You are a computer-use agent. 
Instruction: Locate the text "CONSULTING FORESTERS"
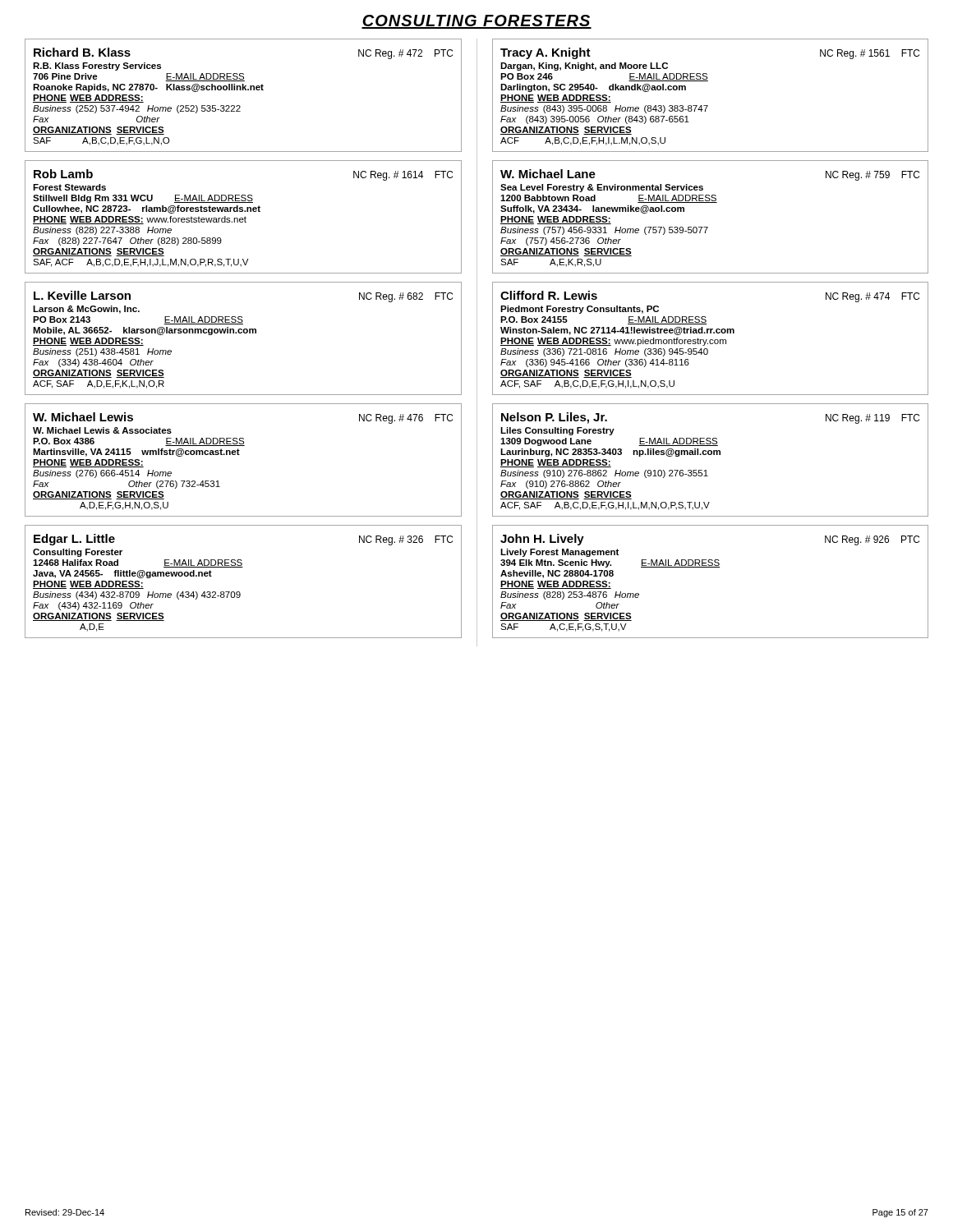pyautogui.click(x=476, y=21)
